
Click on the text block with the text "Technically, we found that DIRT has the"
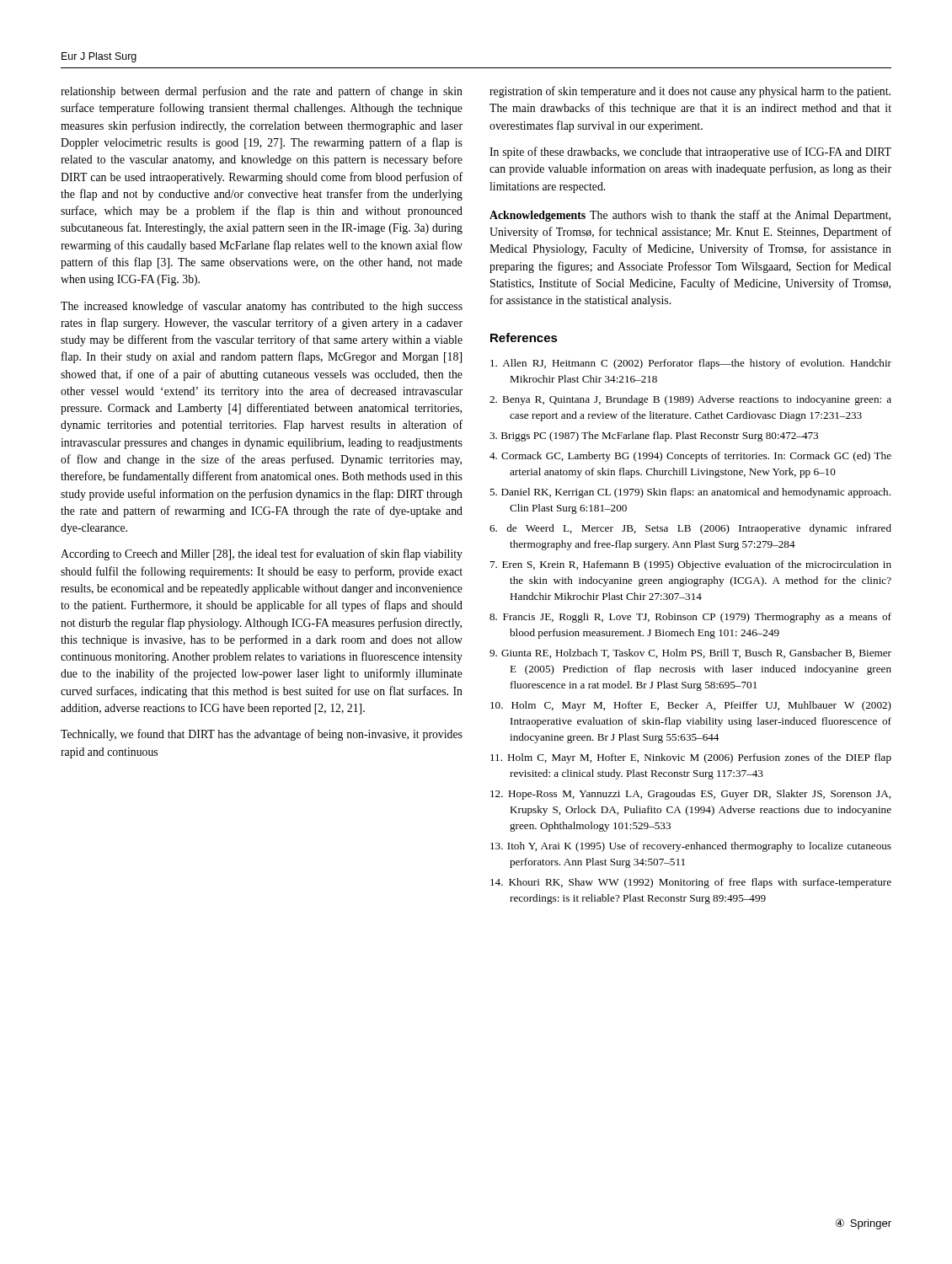pos(262,744)
